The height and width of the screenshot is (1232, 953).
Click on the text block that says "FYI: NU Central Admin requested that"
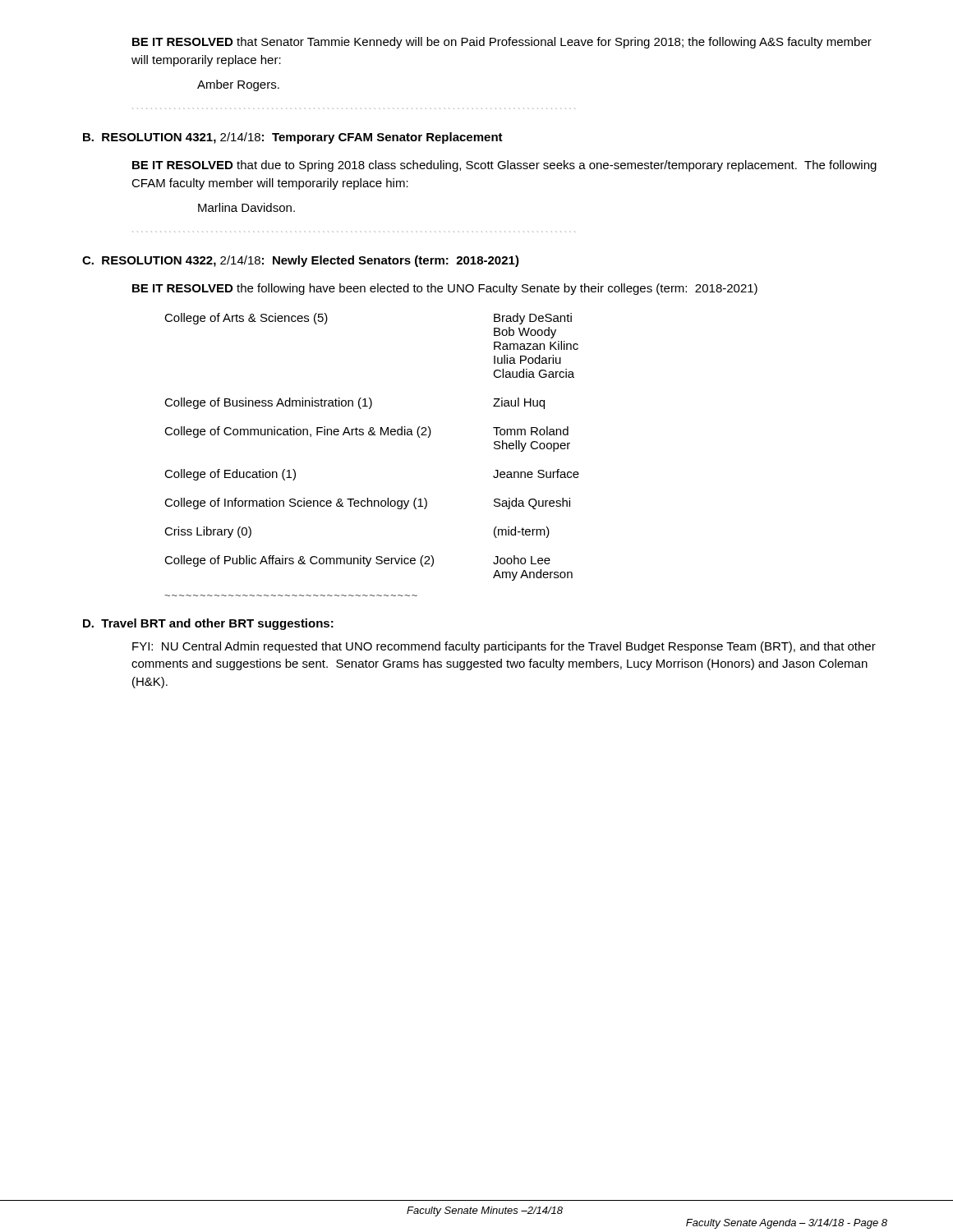(x=509, y=664)
